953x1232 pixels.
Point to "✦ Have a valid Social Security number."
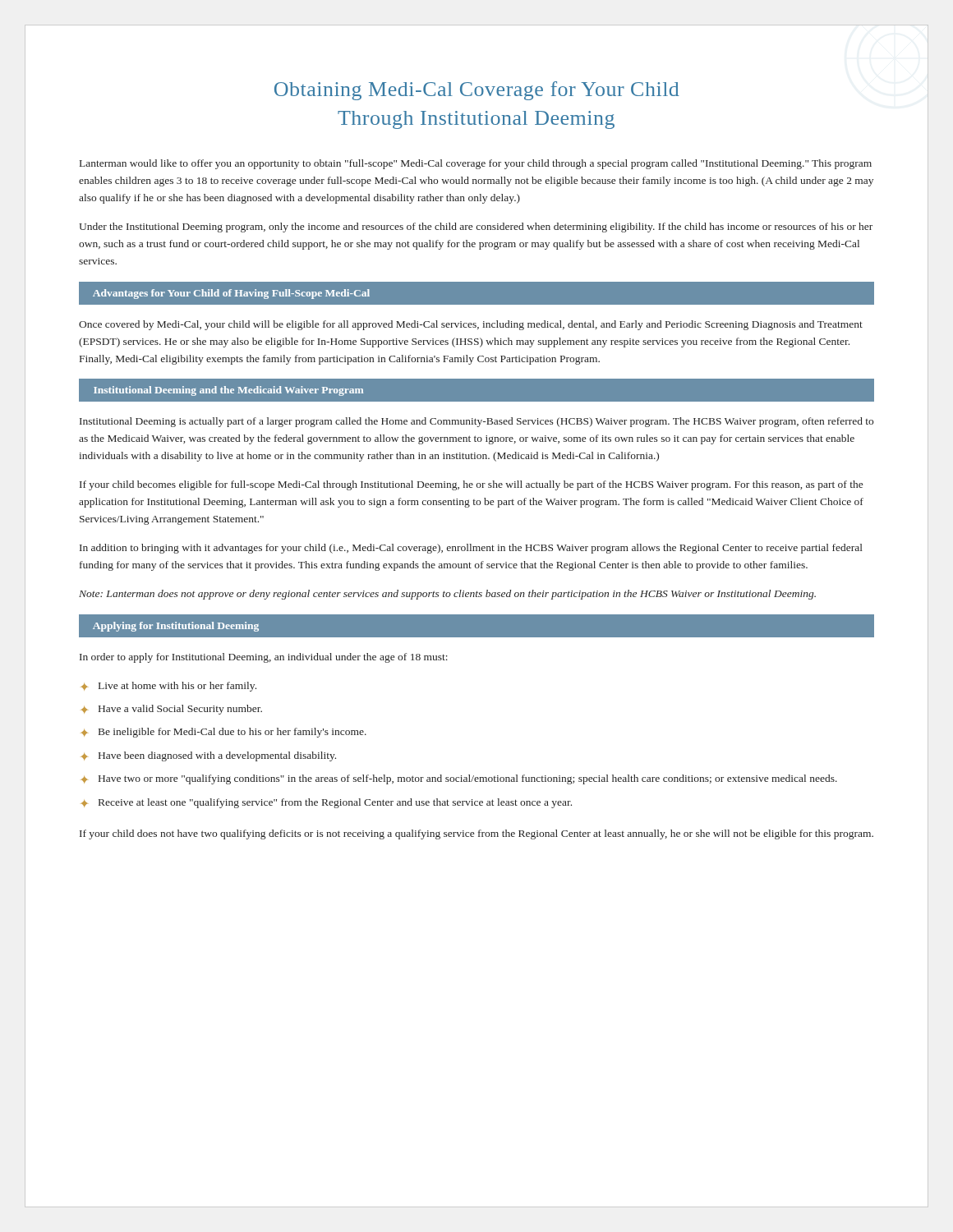click(x=171, y=710)
